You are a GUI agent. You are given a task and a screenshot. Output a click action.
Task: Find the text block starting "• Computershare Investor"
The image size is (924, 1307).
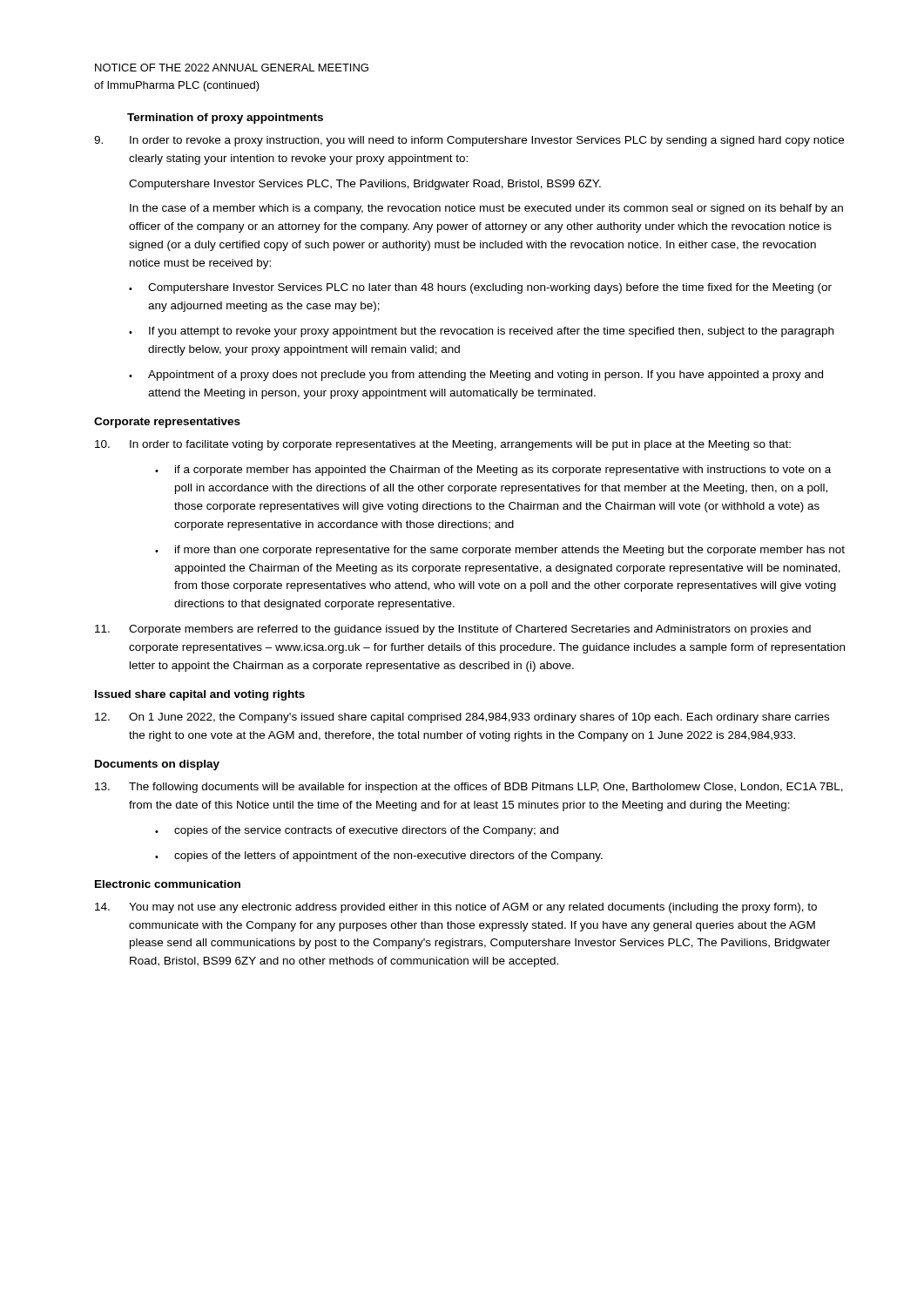coord(487,297)
